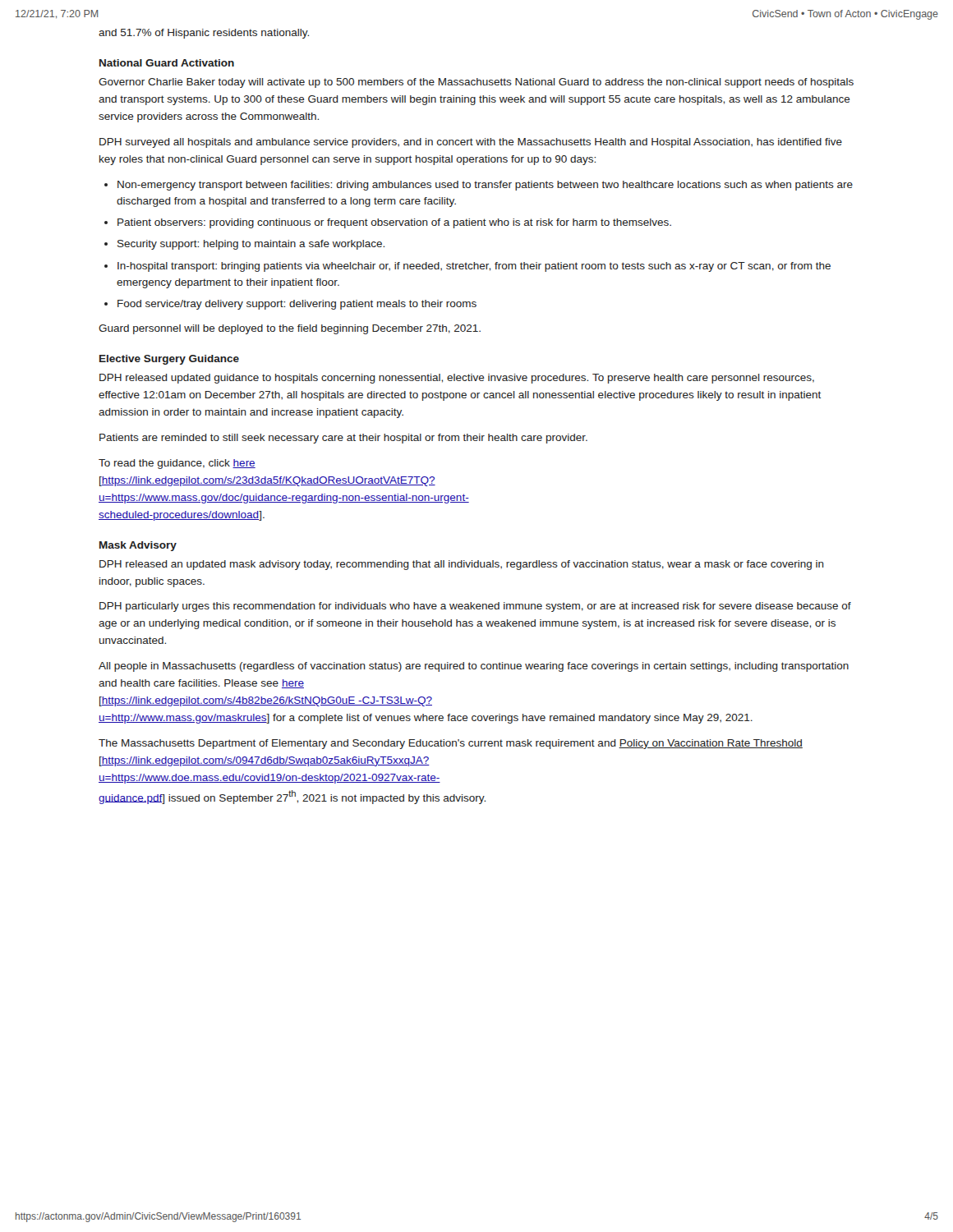Point to the block beginning "The Massachusetts Department"
The width and height of the screenshot is (953, 1232).
[451, 744]
